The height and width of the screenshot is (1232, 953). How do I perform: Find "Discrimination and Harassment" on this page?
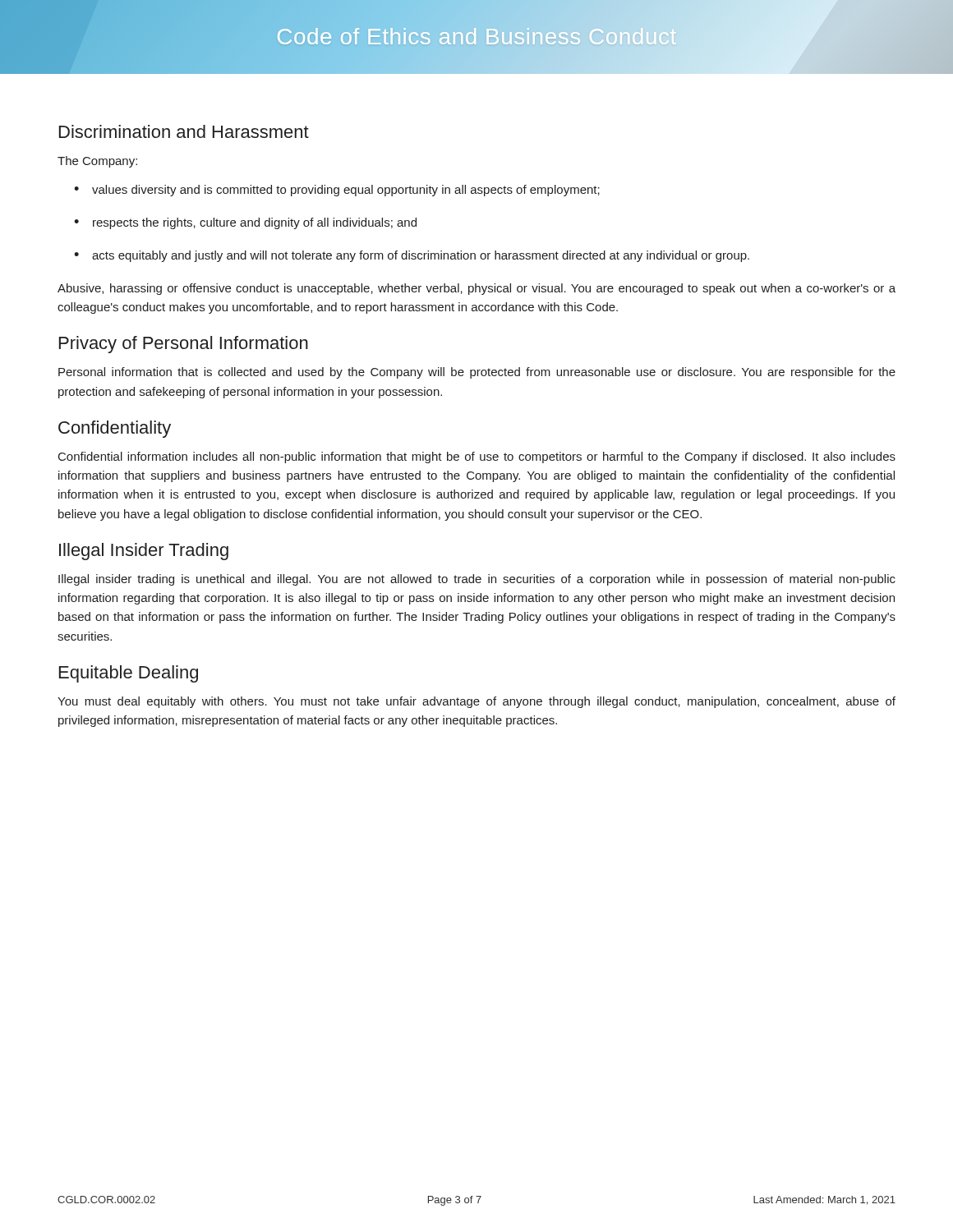pyautogui.click(x=183, y=132)
